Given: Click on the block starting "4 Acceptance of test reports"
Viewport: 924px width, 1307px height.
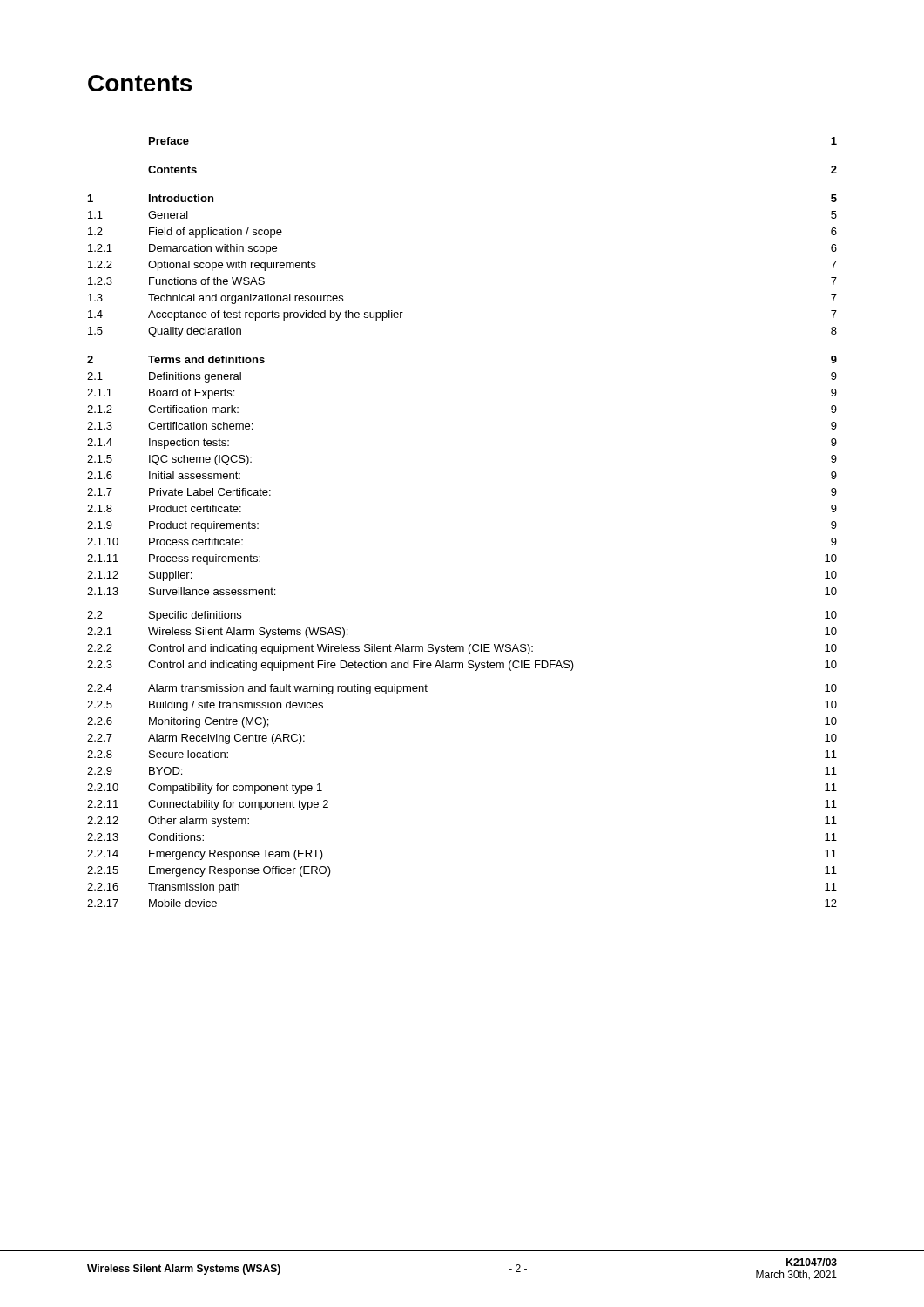Looking at the screenshot, I should click(x=100, y=316).
